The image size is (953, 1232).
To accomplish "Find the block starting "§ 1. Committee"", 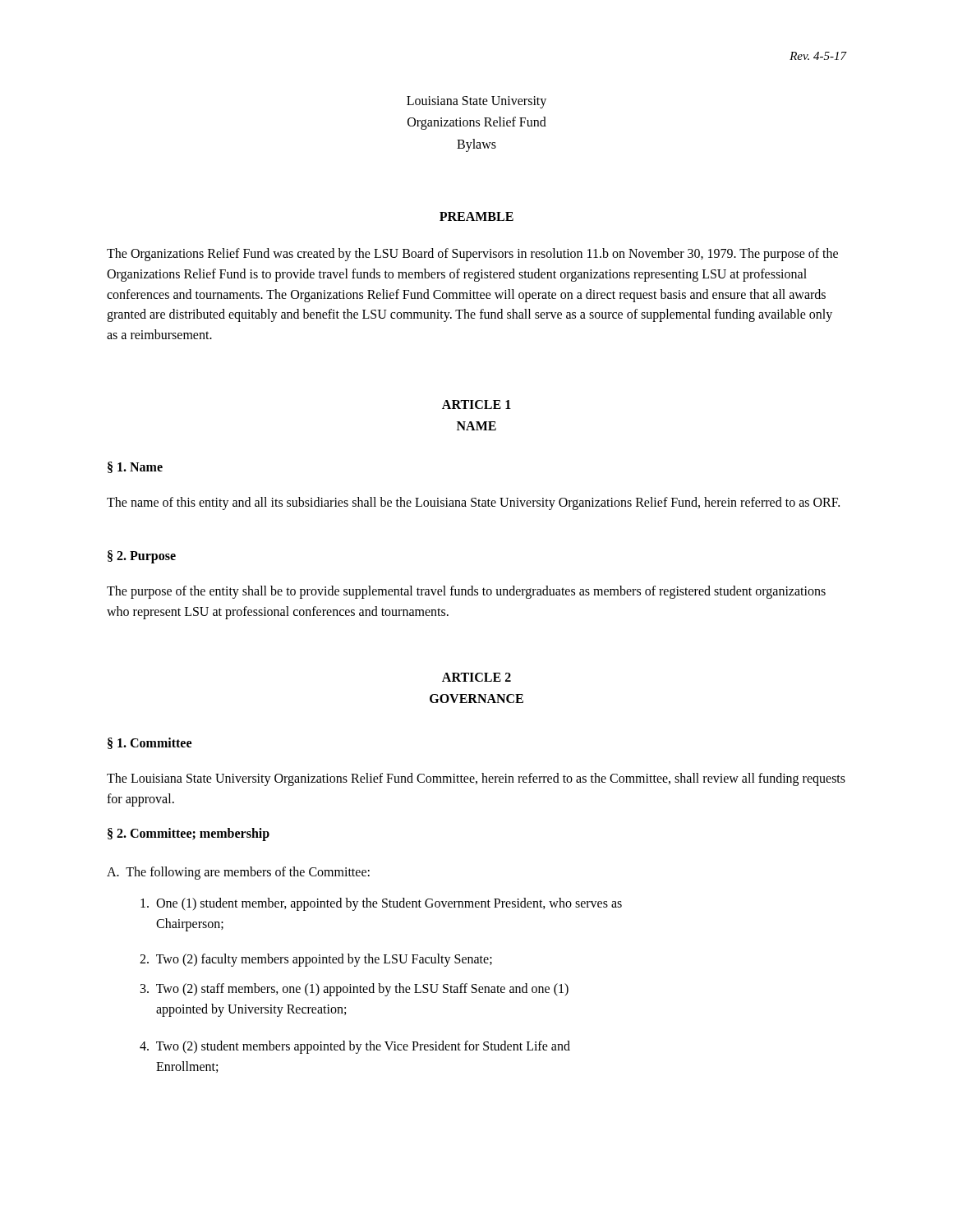I will point(149,743).
